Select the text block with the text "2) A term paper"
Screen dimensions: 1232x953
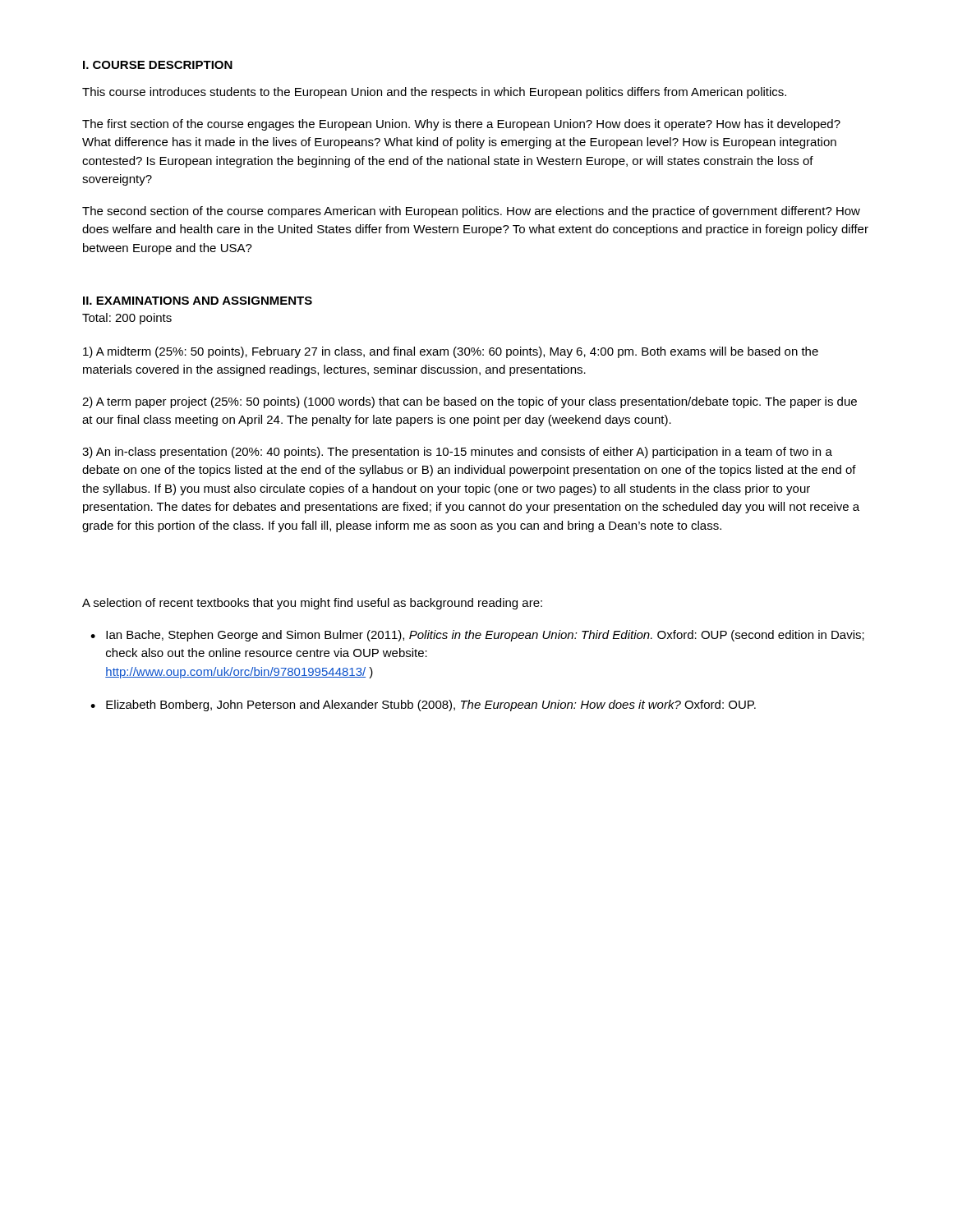[x=470, y=410]
